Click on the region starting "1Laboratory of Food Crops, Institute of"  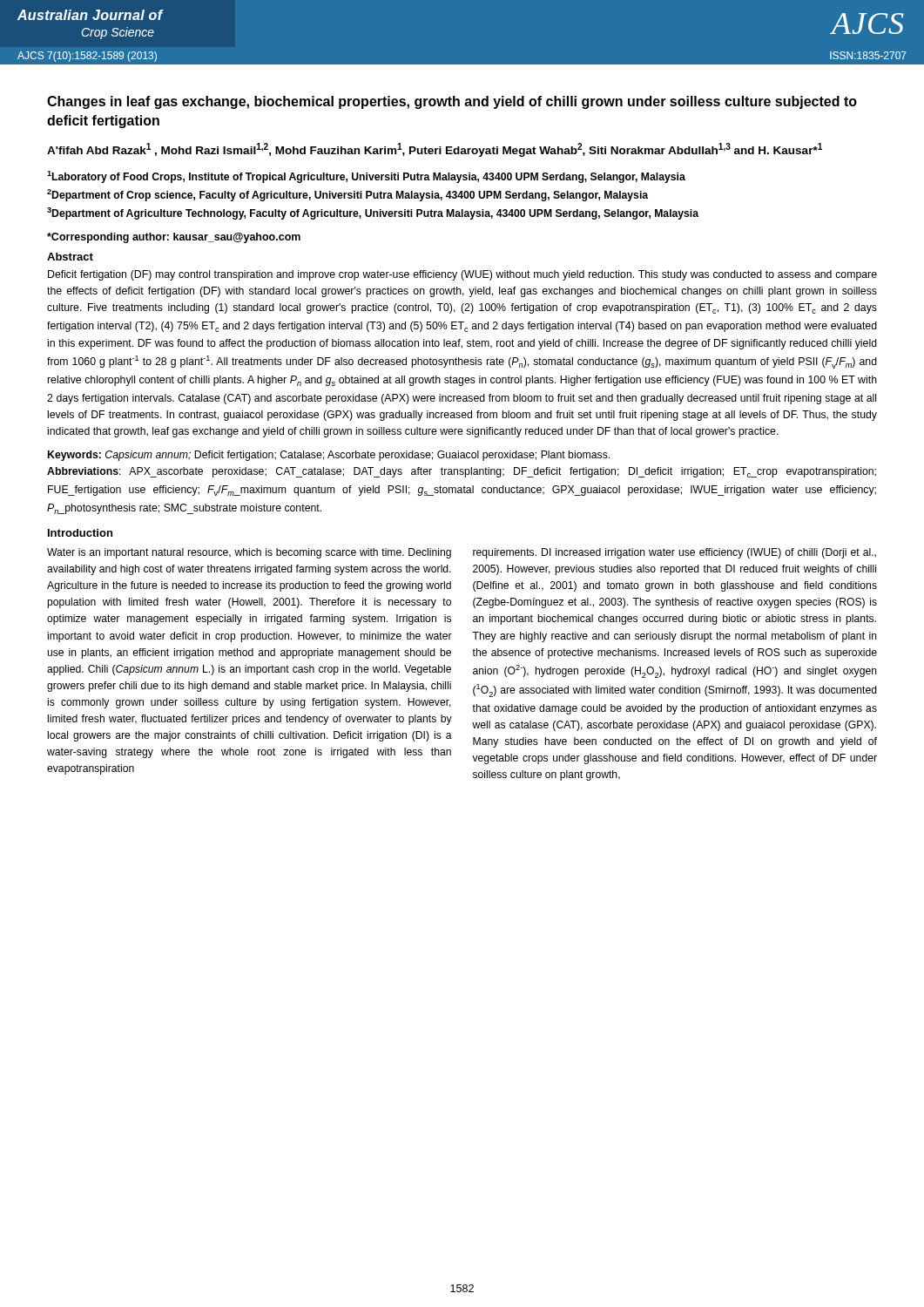click(373, 194)
